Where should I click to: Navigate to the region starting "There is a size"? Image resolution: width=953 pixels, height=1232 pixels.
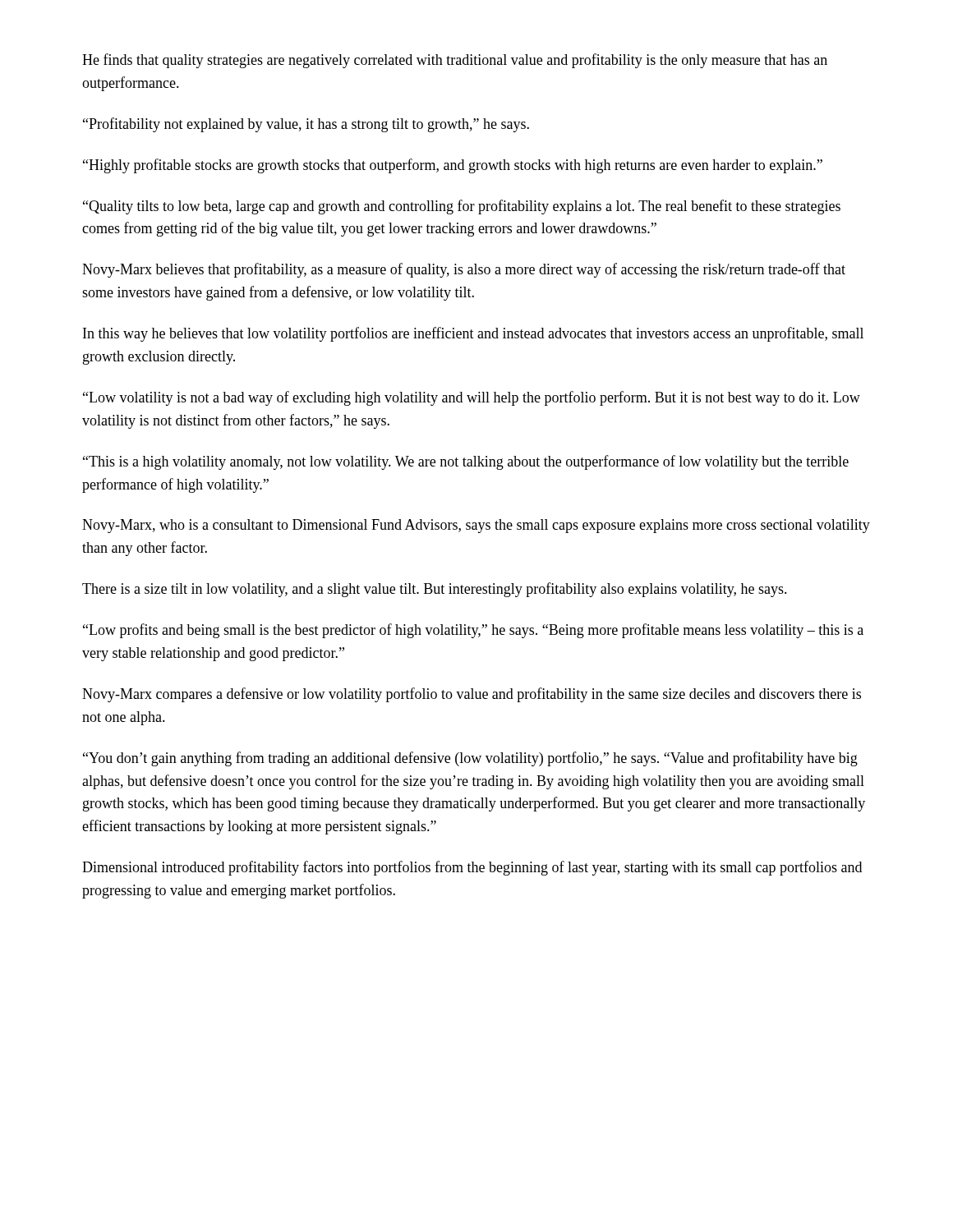tap(435, 589)
